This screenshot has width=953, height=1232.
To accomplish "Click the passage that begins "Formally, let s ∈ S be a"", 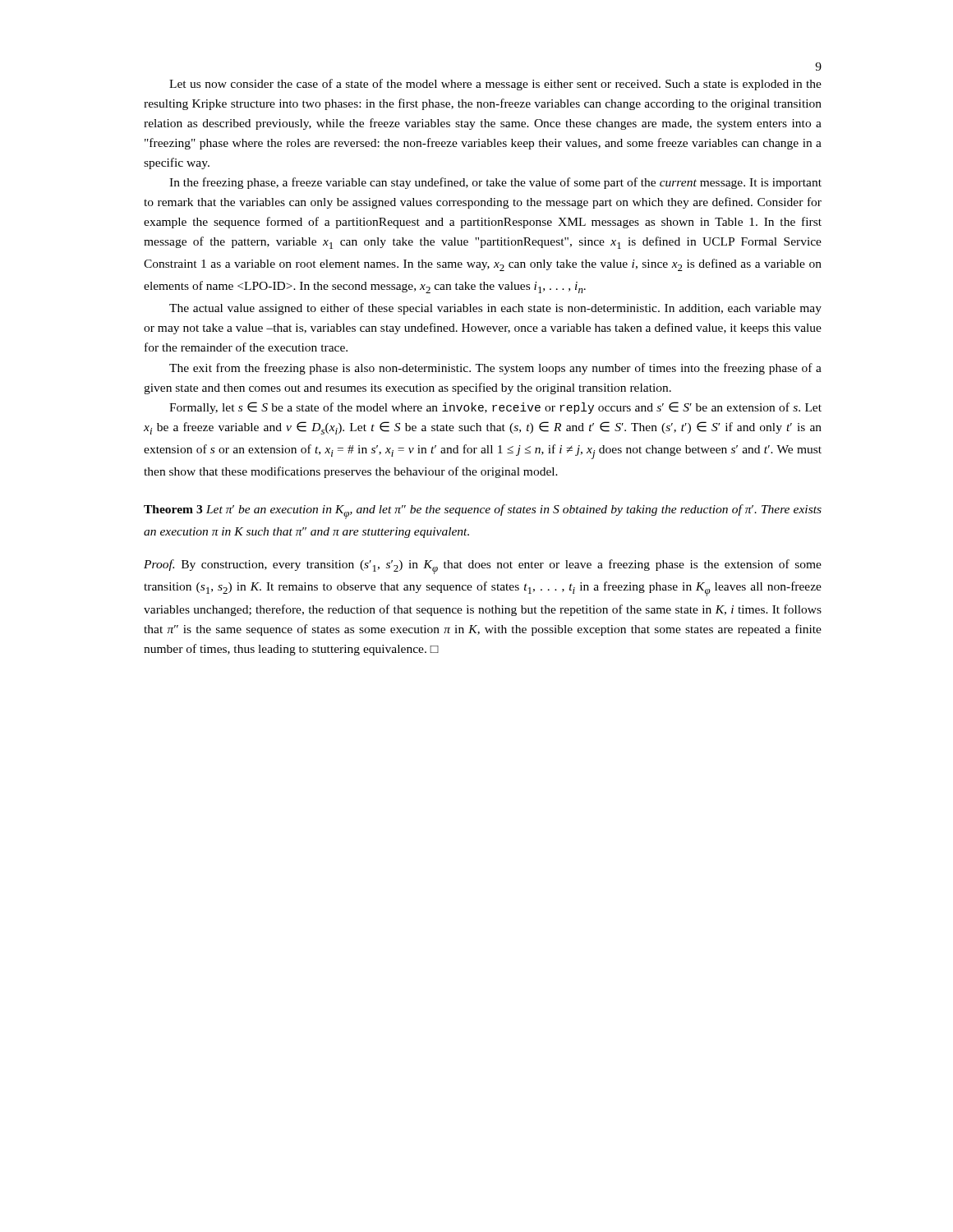I will (483, 439).
